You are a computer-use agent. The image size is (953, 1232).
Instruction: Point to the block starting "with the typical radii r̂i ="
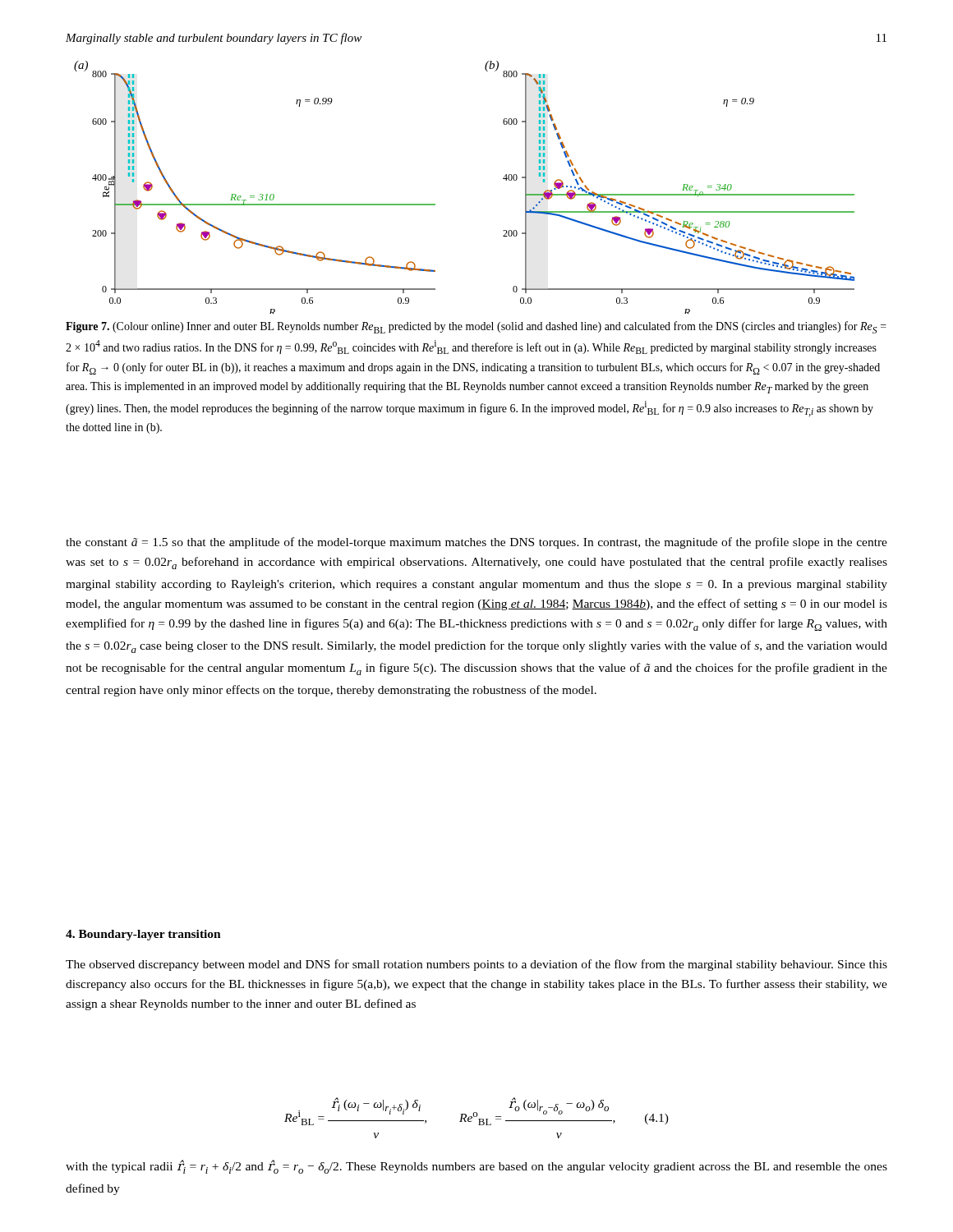476,1177
